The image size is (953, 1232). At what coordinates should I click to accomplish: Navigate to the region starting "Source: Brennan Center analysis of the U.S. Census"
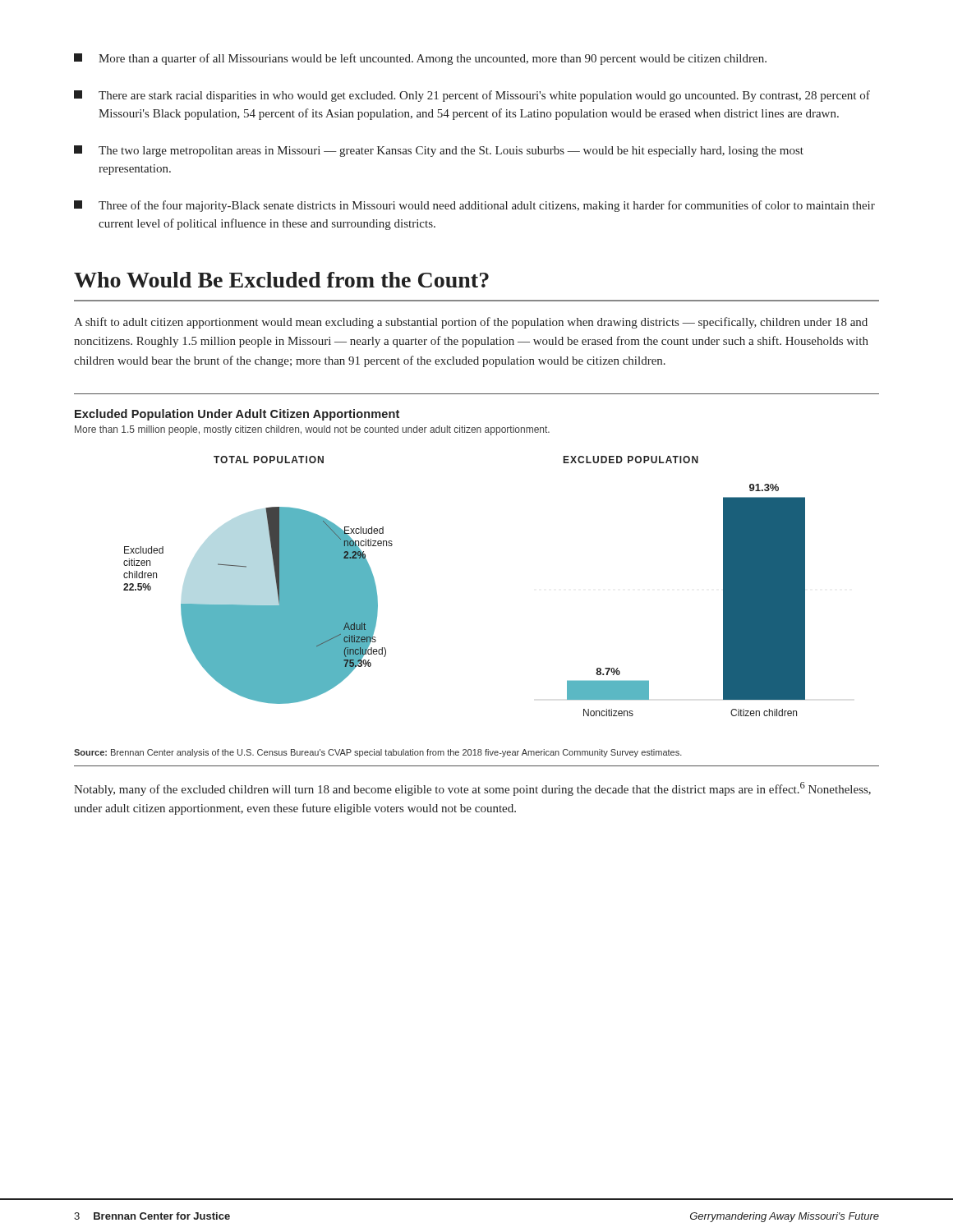click(x=378, y=752)
